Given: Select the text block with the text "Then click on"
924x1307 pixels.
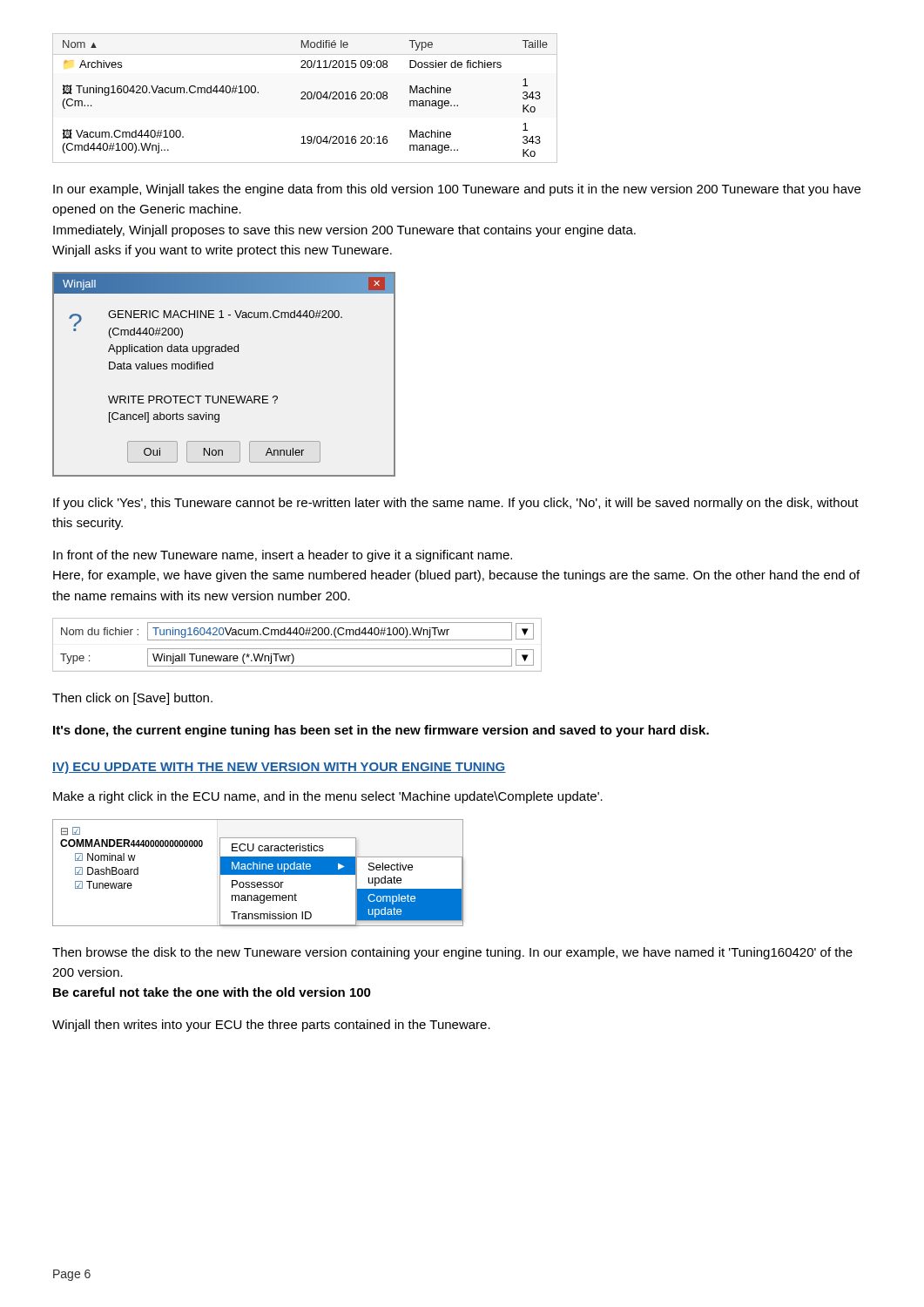Looking at the screenshot, I should point(133,697).
